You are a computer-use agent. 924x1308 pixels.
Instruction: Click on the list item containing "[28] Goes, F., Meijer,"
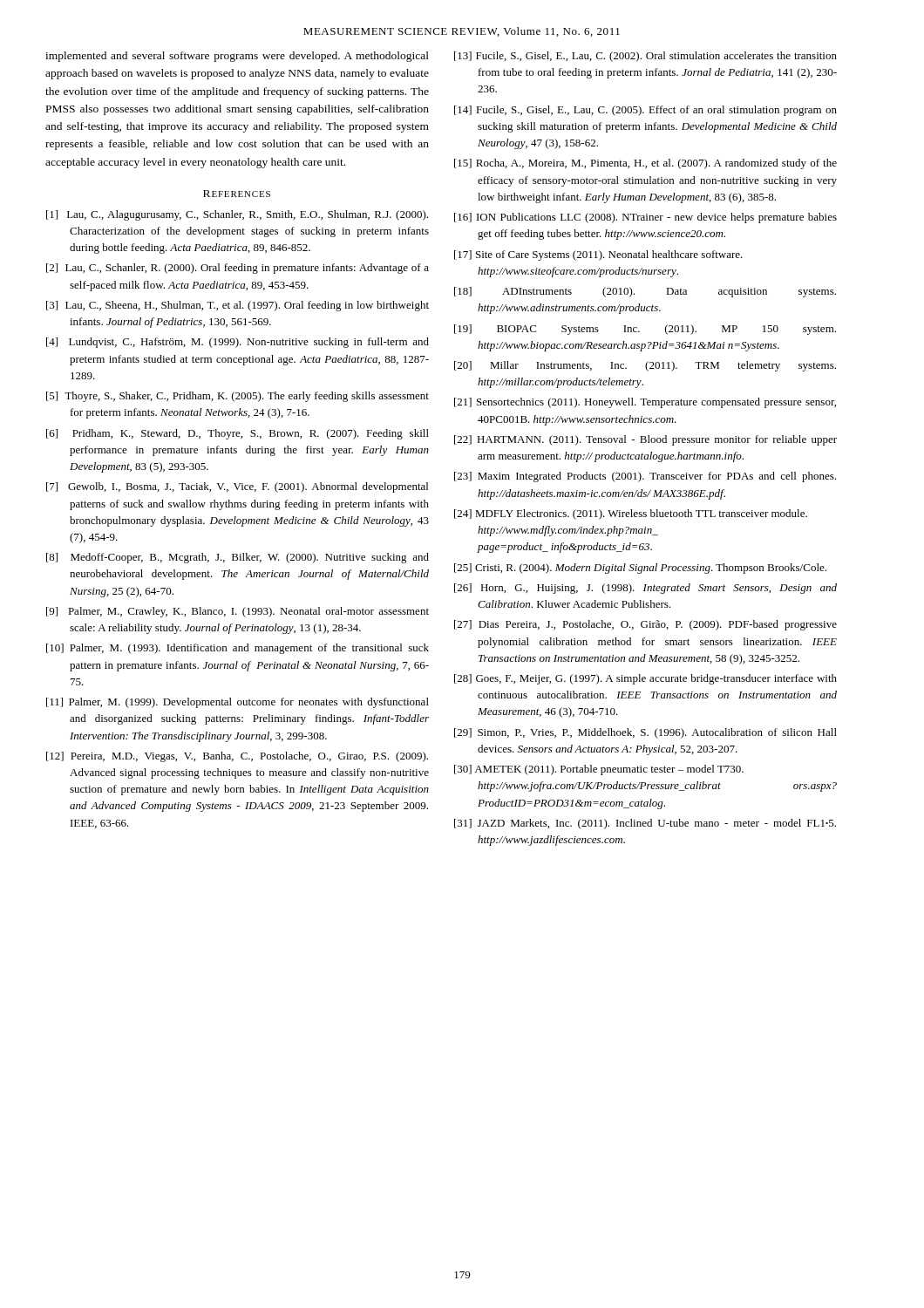click(x=645, y=695)
